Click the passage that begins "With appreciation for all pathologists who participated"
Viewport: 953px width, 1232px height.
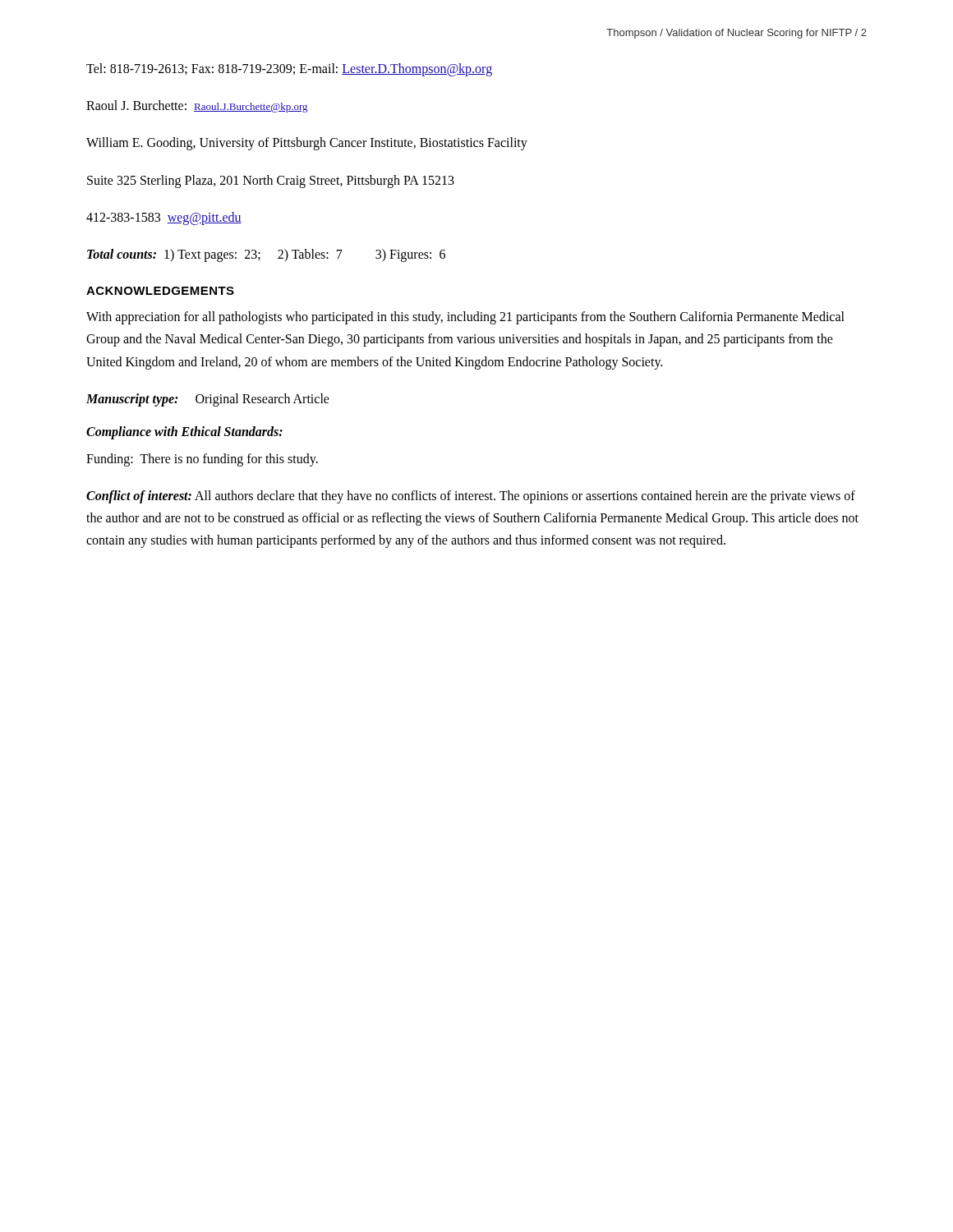[x=465, y=339]
